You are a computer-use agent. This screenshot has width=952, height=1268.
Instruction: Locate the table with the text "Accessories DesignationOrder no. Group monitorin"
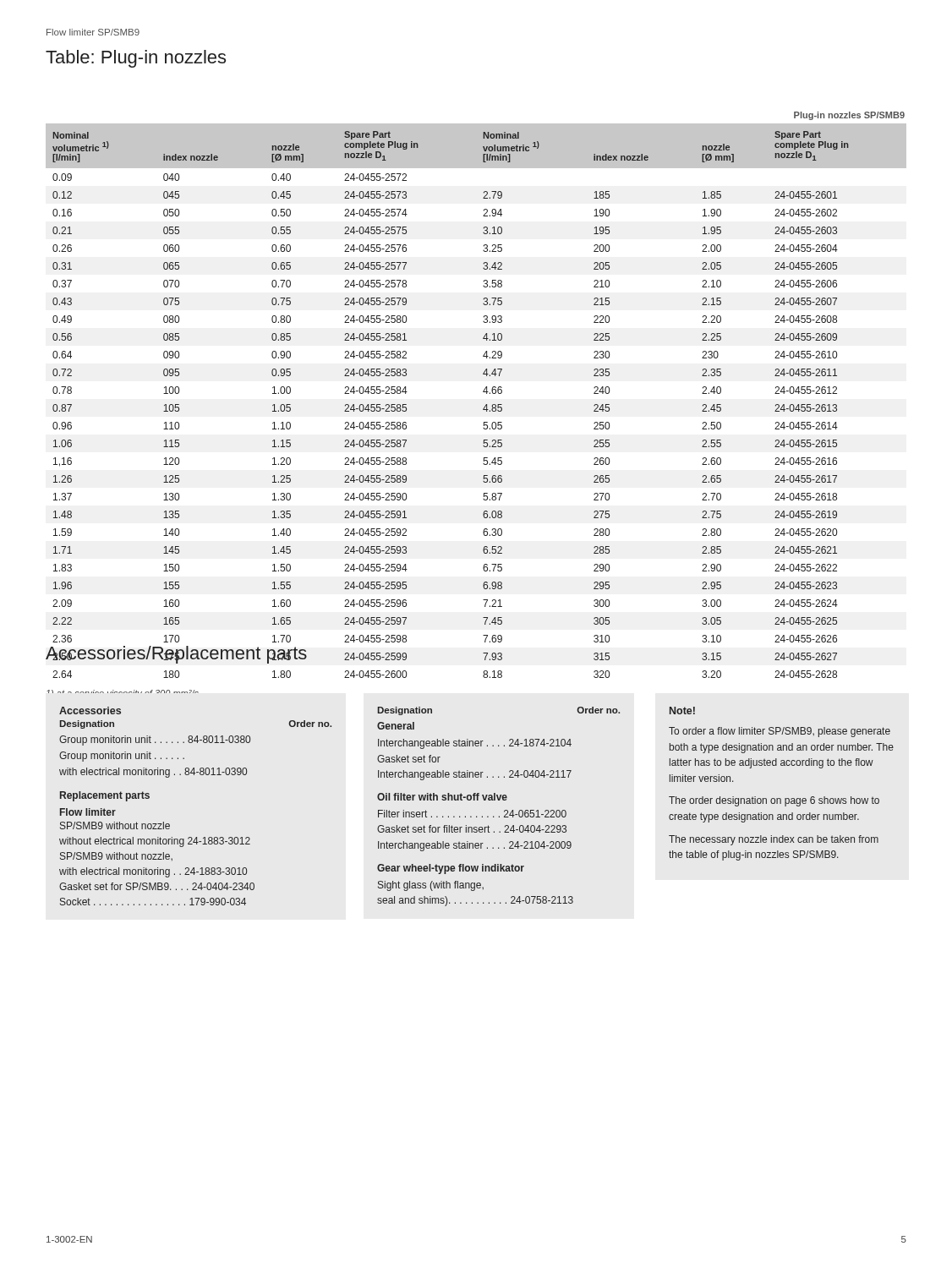pyautogui.click(x=196, y=806)
